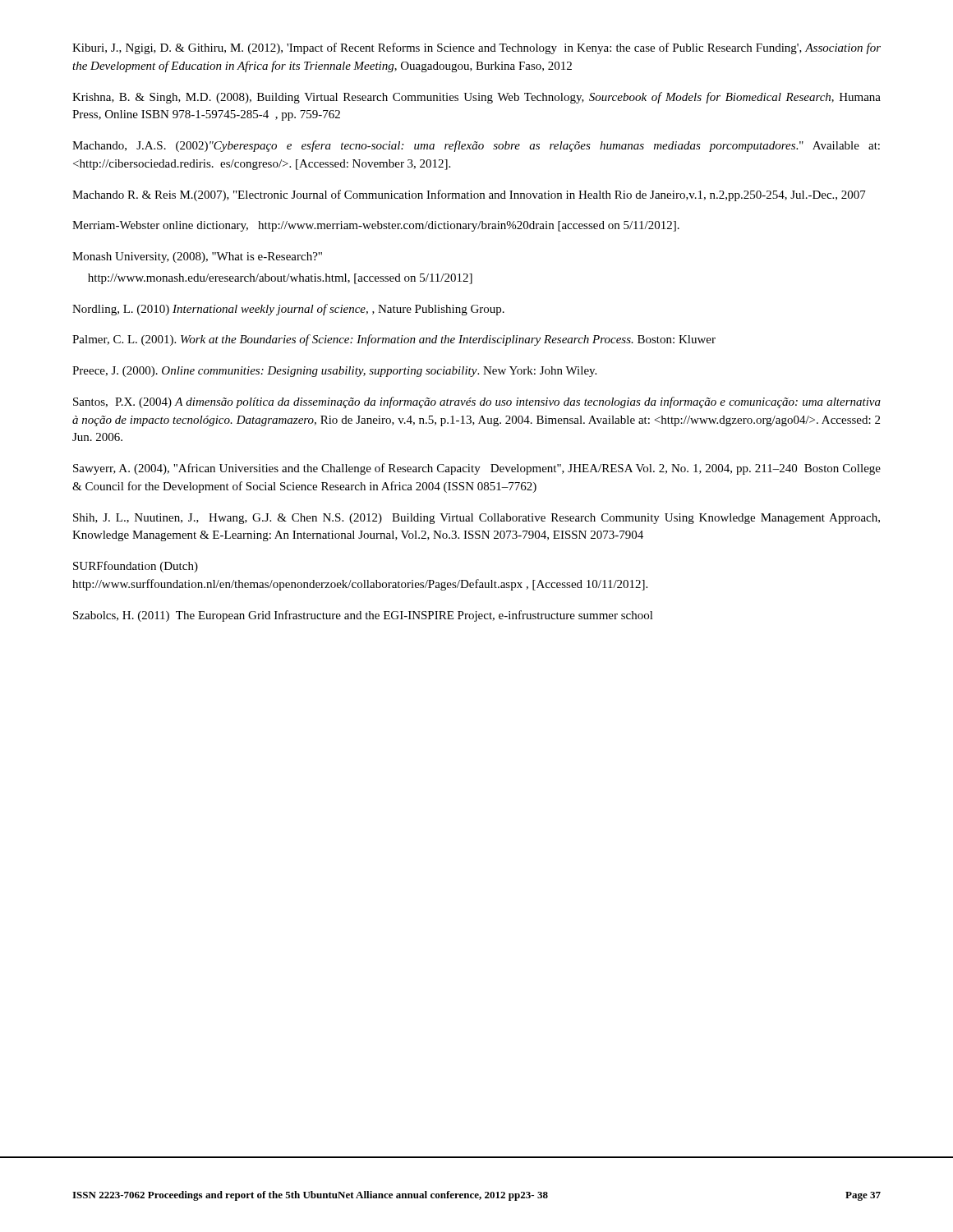
Task: Click on the list item that reads "Preece, J. (2000). Online communities: Designing"
Action: coord(335,370)
